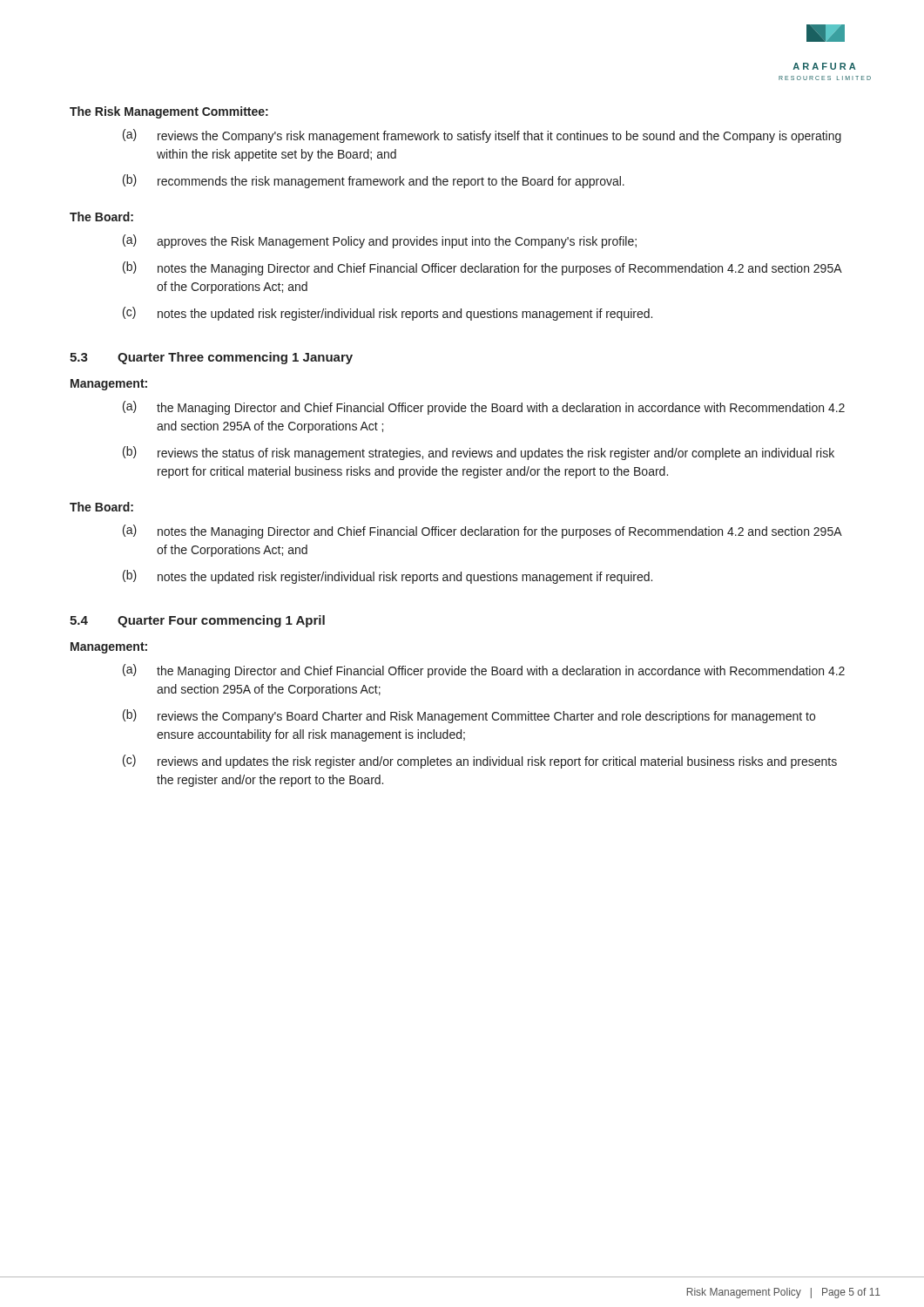This screenshot has height=1307, width=924.
Task: Point to the region starting "The Risk Management"
Action: click(x=169, y=112)
